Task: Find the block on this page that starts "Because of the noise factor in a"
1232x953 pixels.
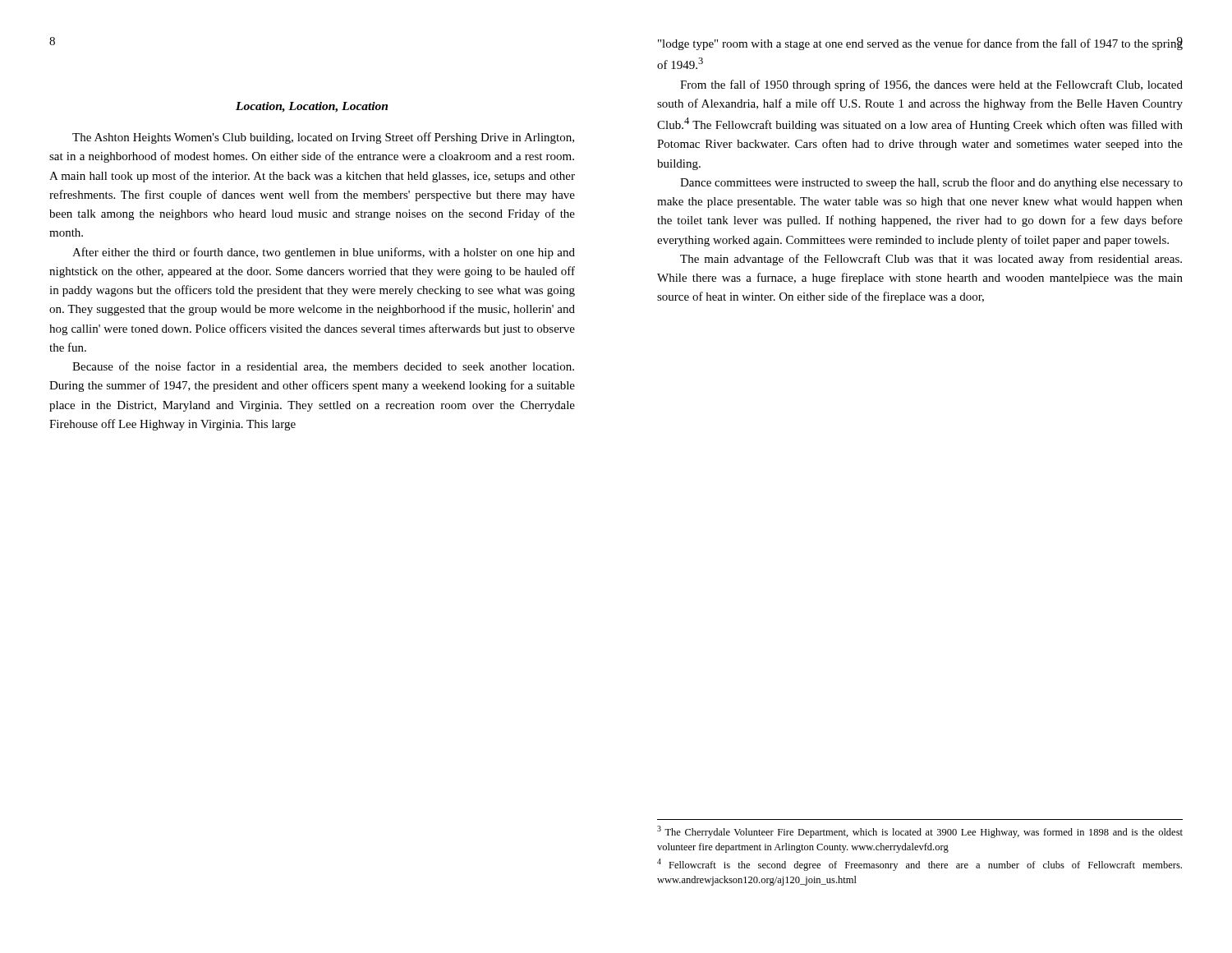Action: tap(312, 396)
